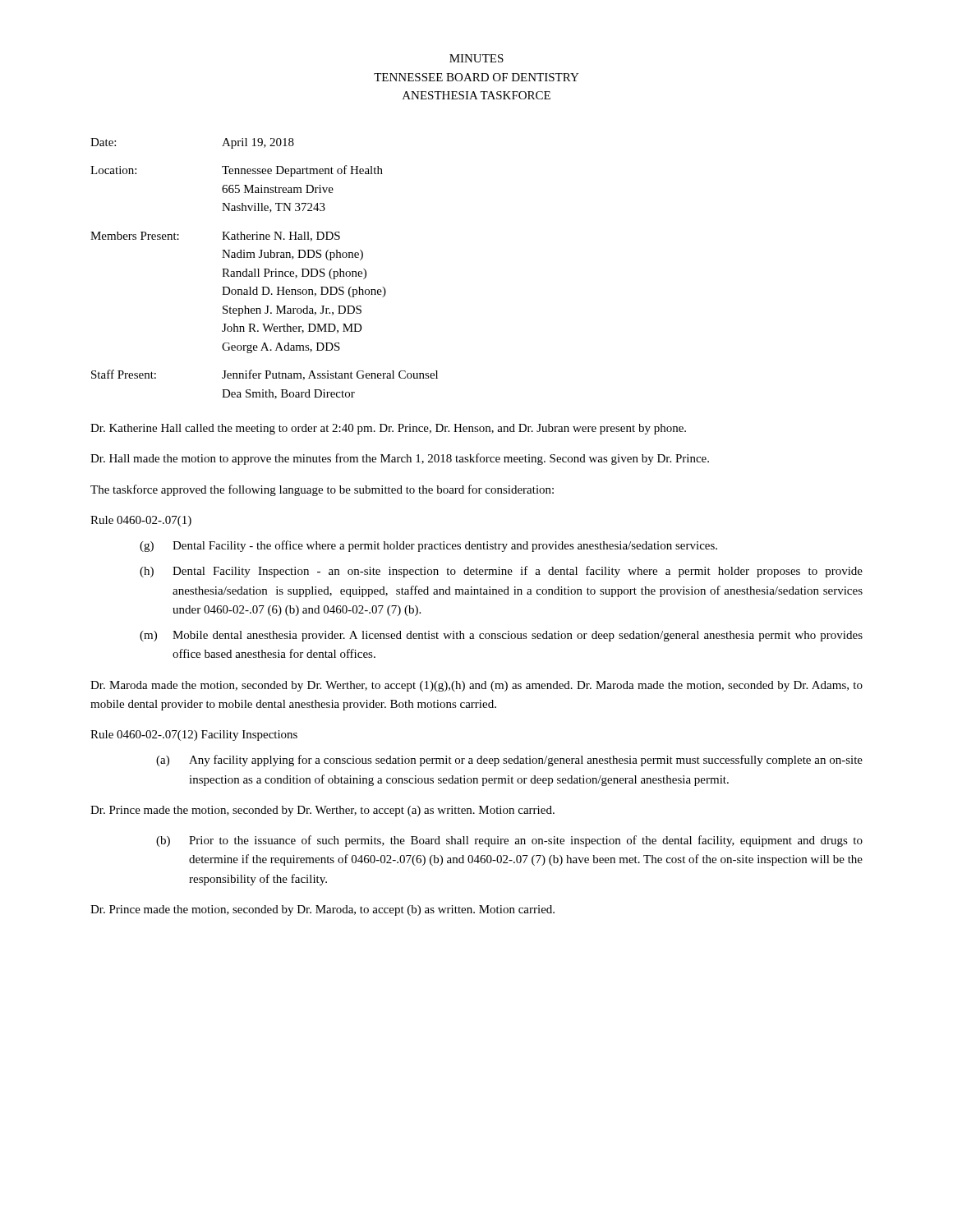Click on the text block that reads "The taskforce approved the"
This screenshot has width=953, height=1232.
pyautogui.click(x=323, y=489)
